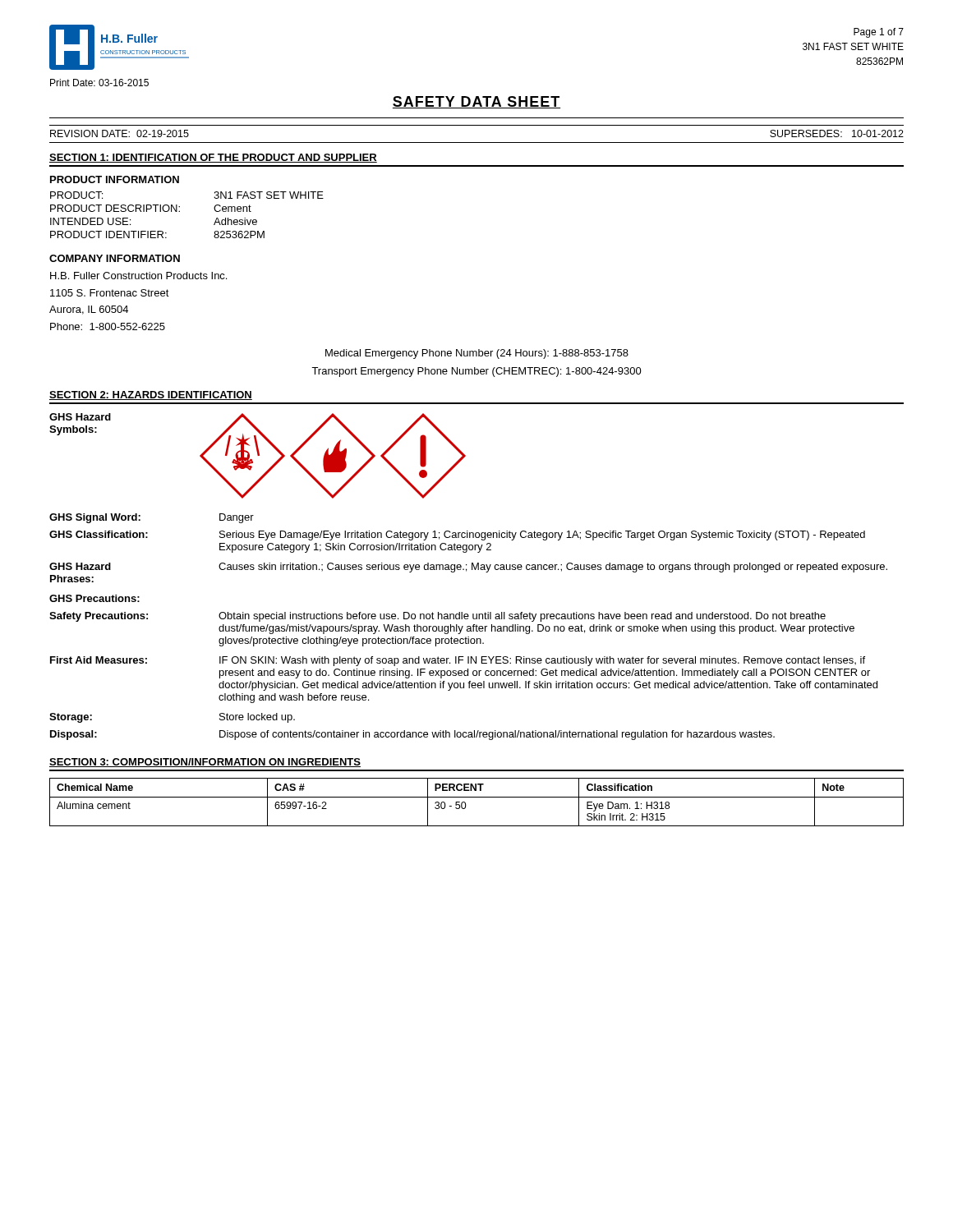Where is the passage that starts "COMPANY INFORMATION H.B."?
The width and height of the screenshot is (953, 1232).
click(115, 258)
